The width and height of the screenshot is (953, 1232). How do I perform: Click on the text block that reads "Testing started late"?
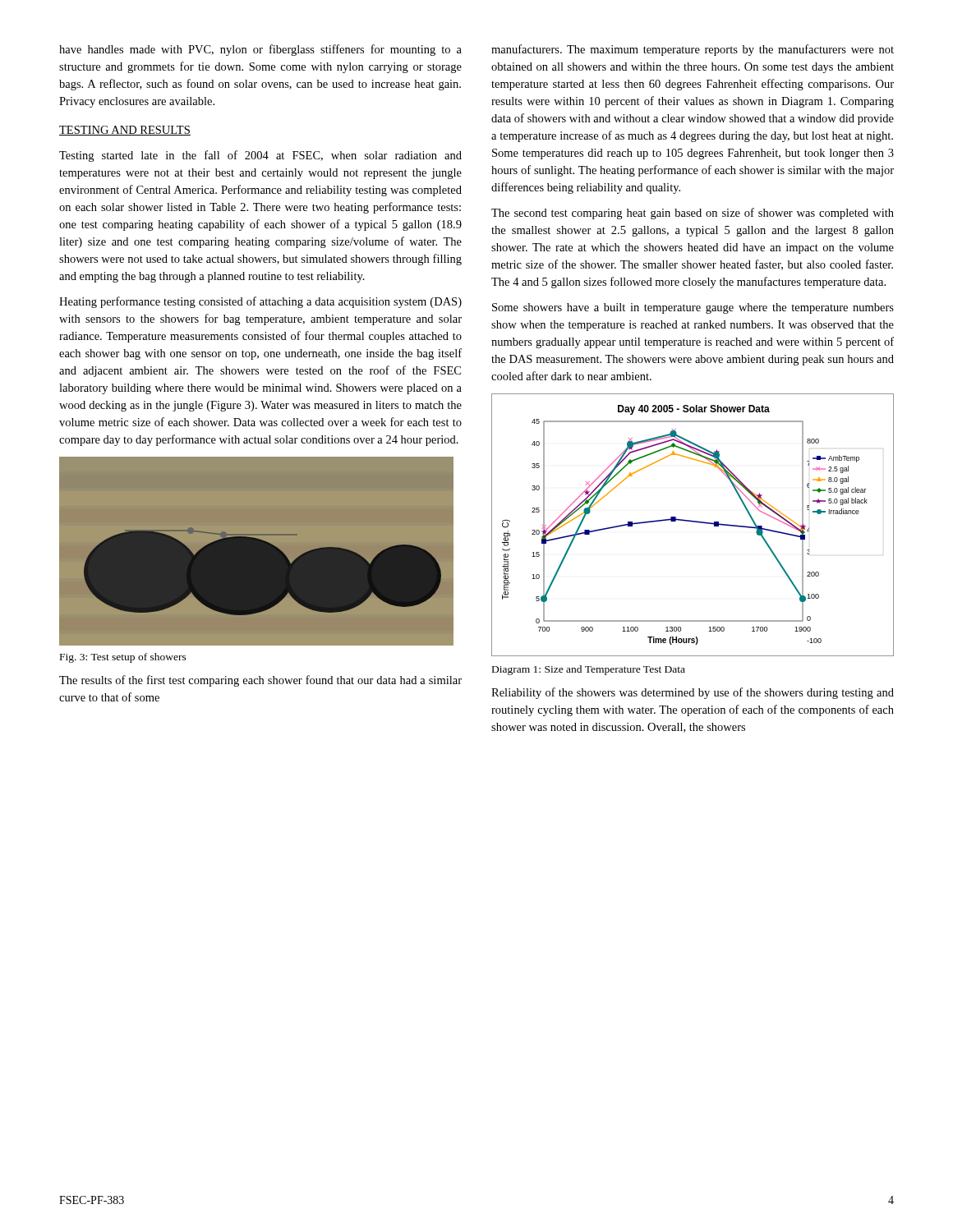pyautogui.click(x=260, y=216)
